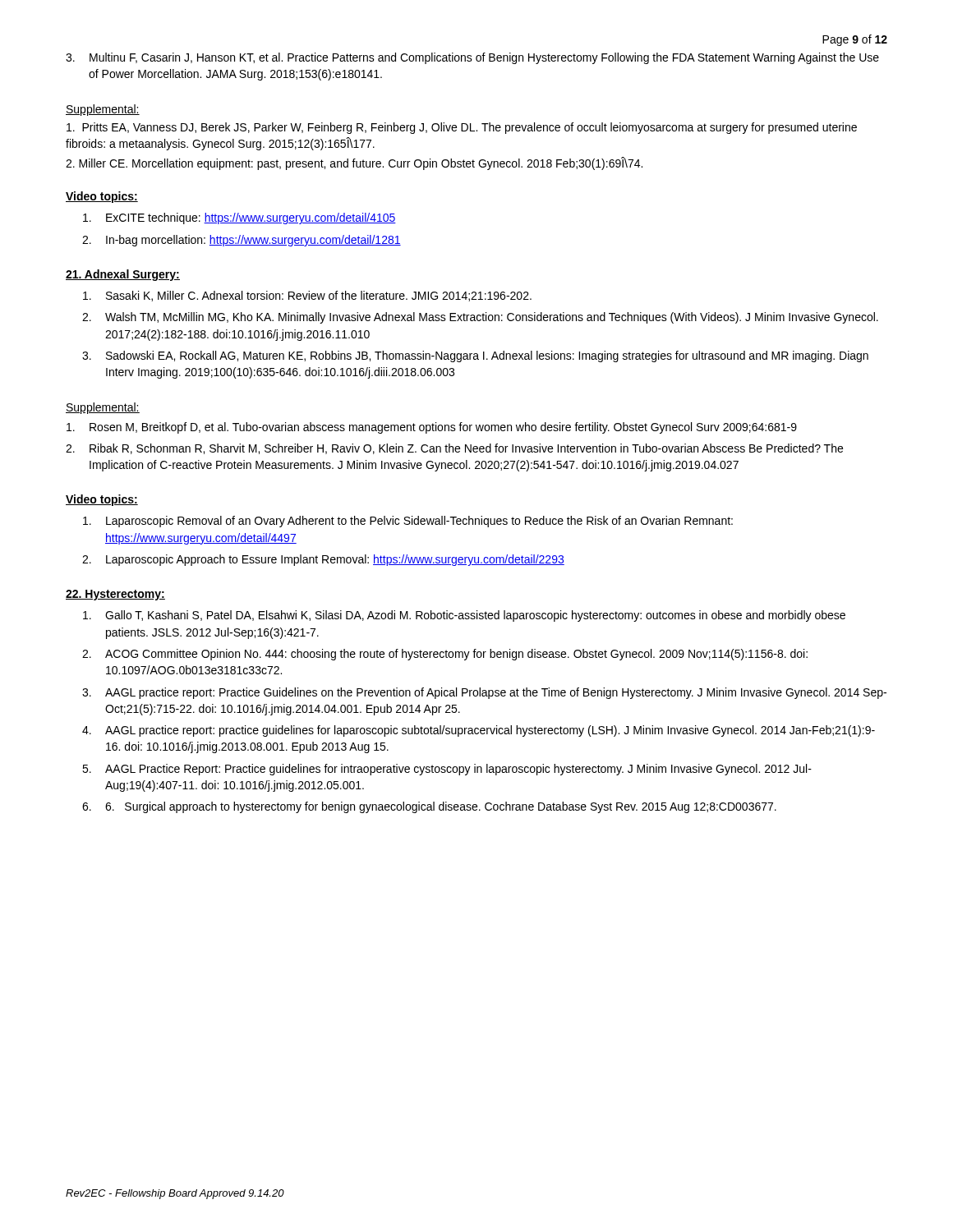
Task: Find the block on this page that starts "Pritts EA, Vanness DJ, Berek"
Action: pyautogui.click(x=462, y=135)
